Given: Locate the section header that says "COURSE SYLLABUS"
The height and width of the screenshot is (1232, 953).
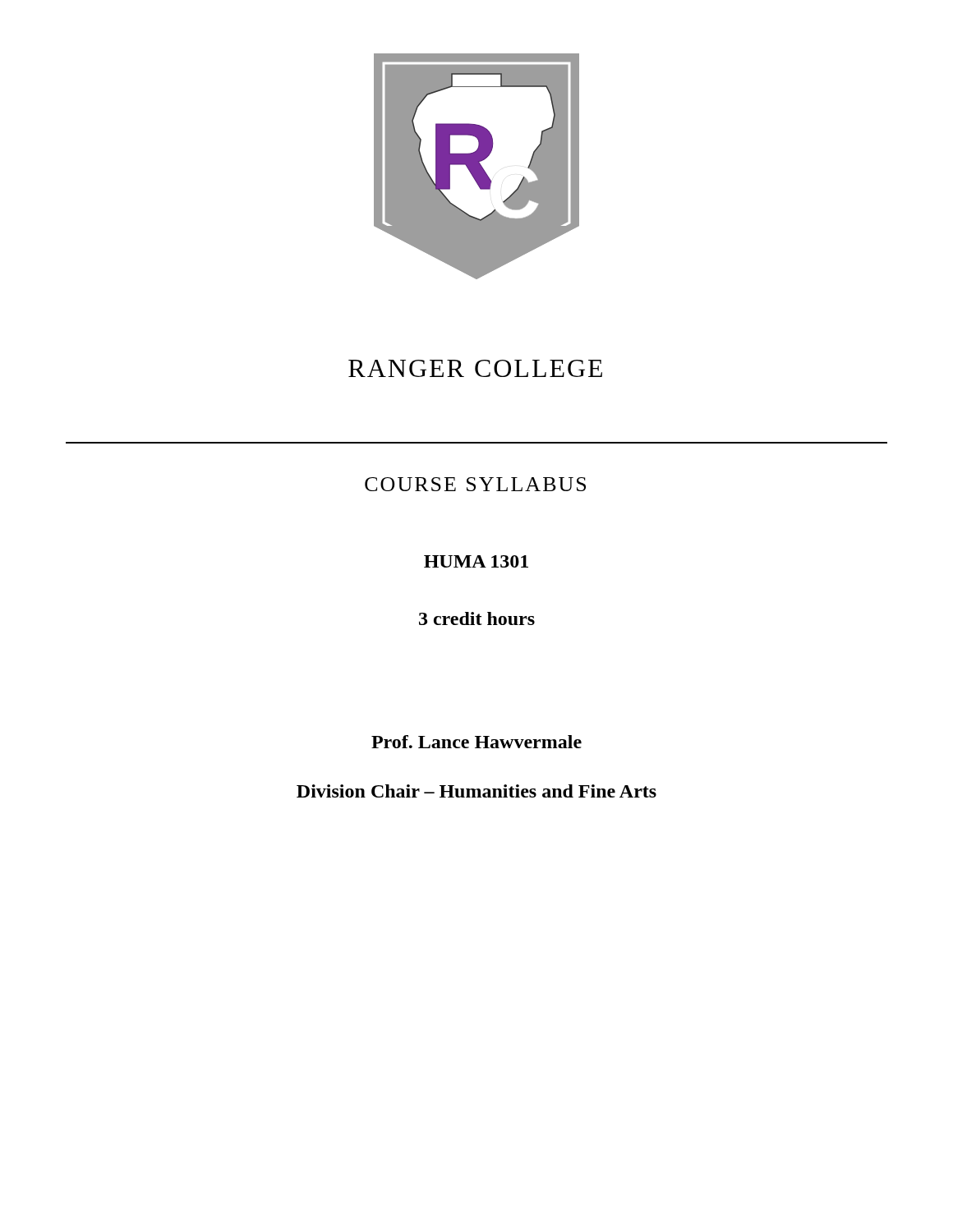Looking at the screenshot, I should click(476, 484).
